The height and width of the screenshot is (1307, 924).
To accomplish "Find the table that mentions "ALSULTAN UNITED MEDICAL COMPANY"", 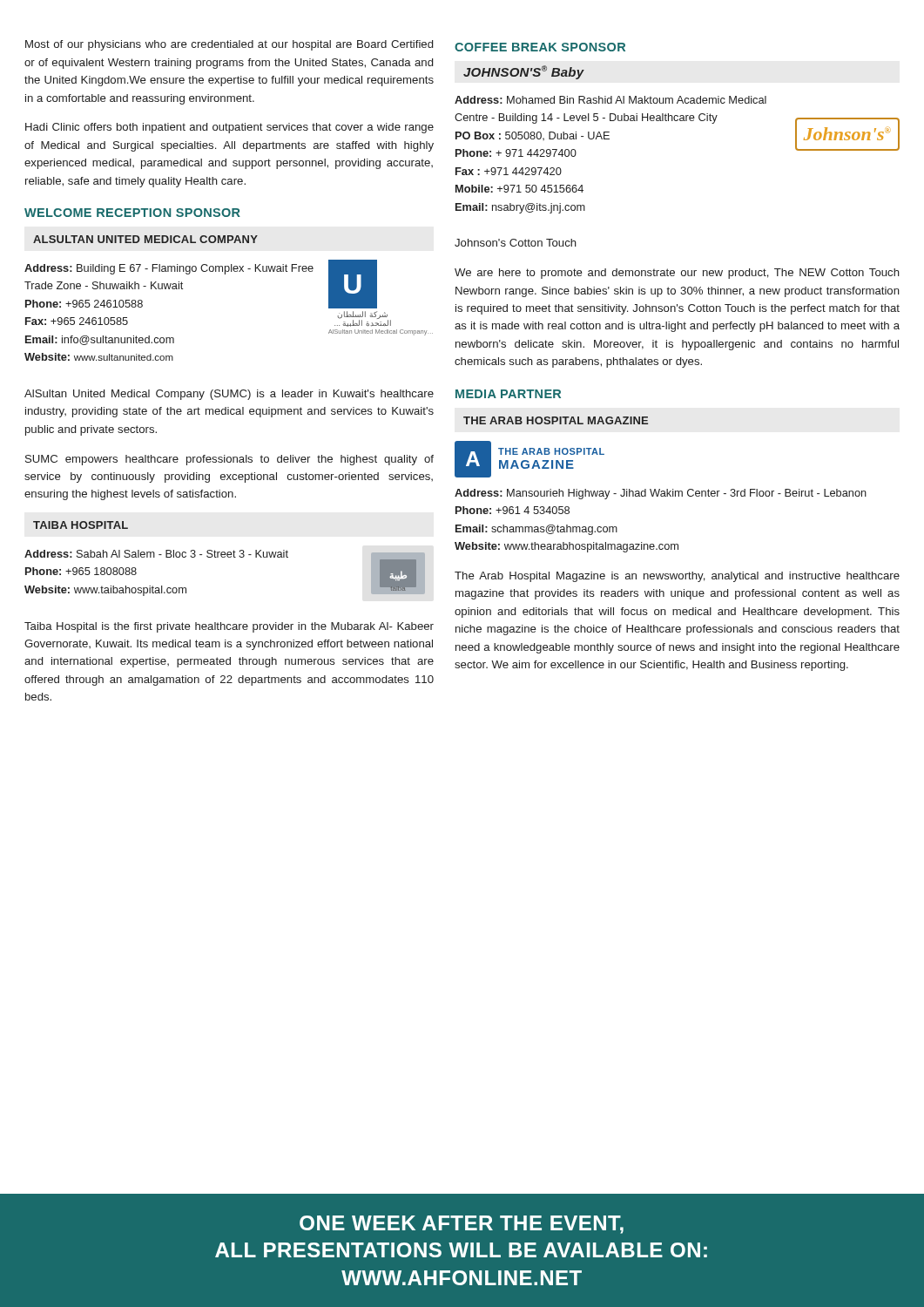I will pyautogui.click(x=229, y=239).
